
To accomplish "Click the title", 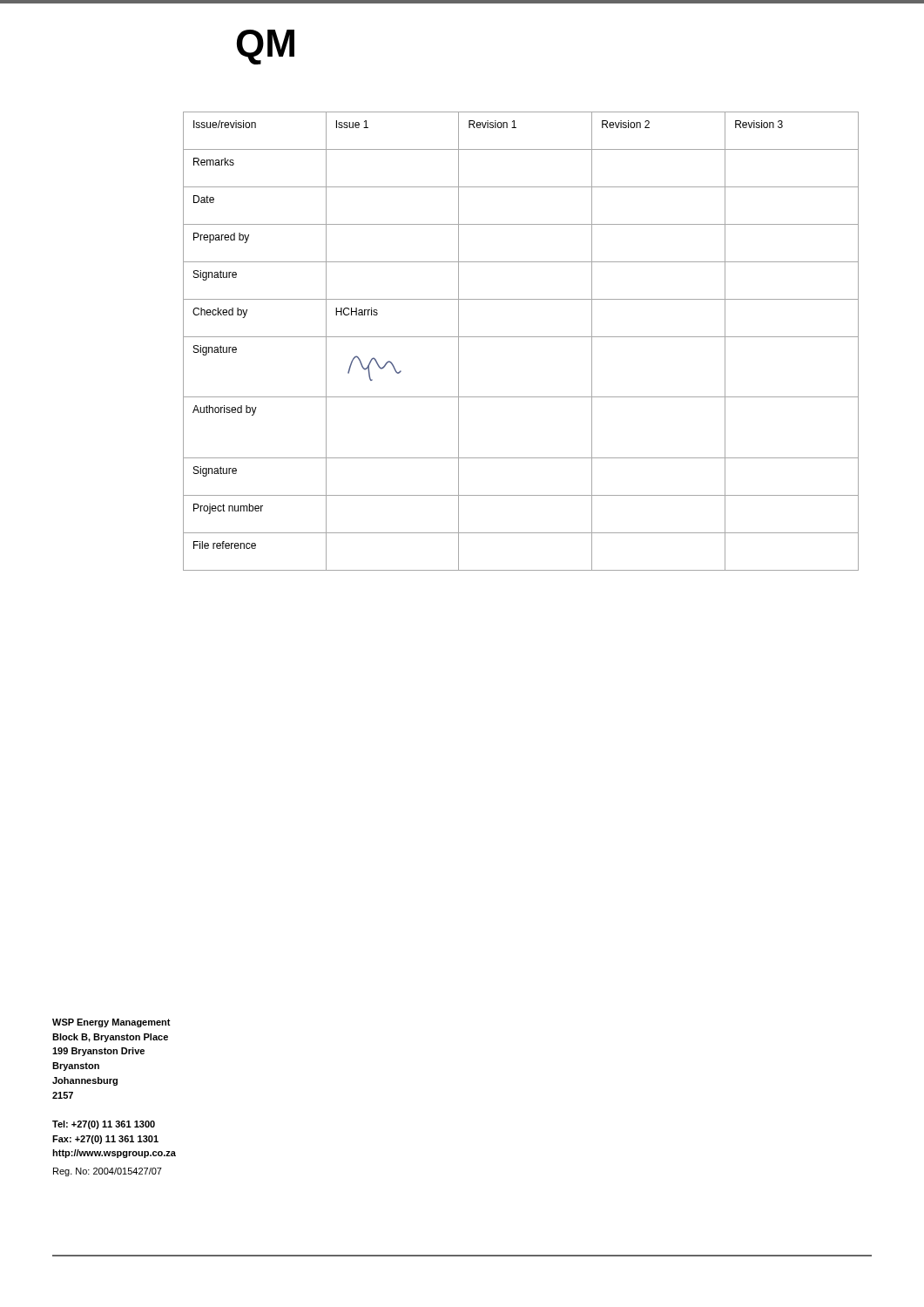I will click(x=266, y=44).
